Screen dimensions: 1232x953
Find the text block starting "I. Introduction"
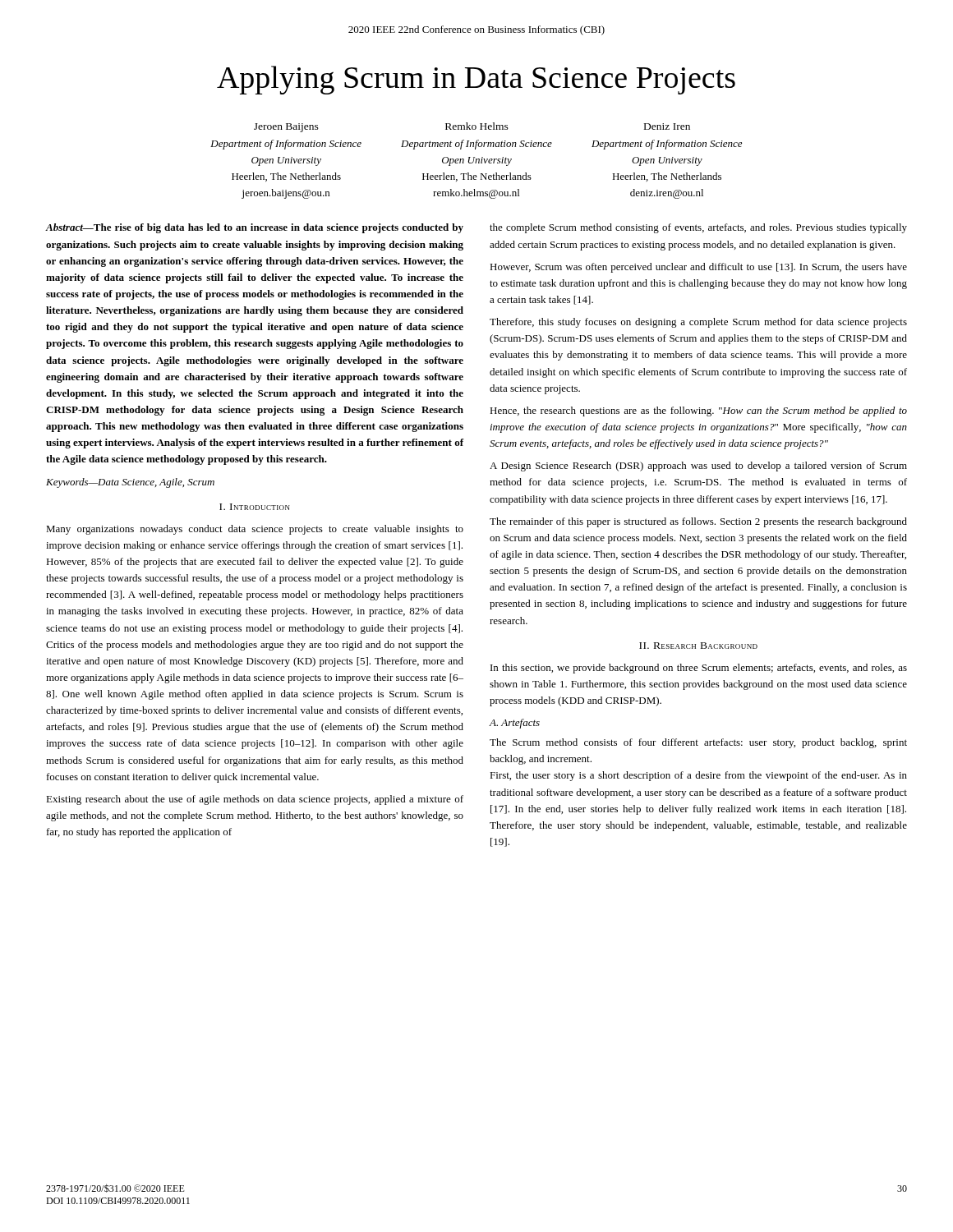click(x=255, y=506)
